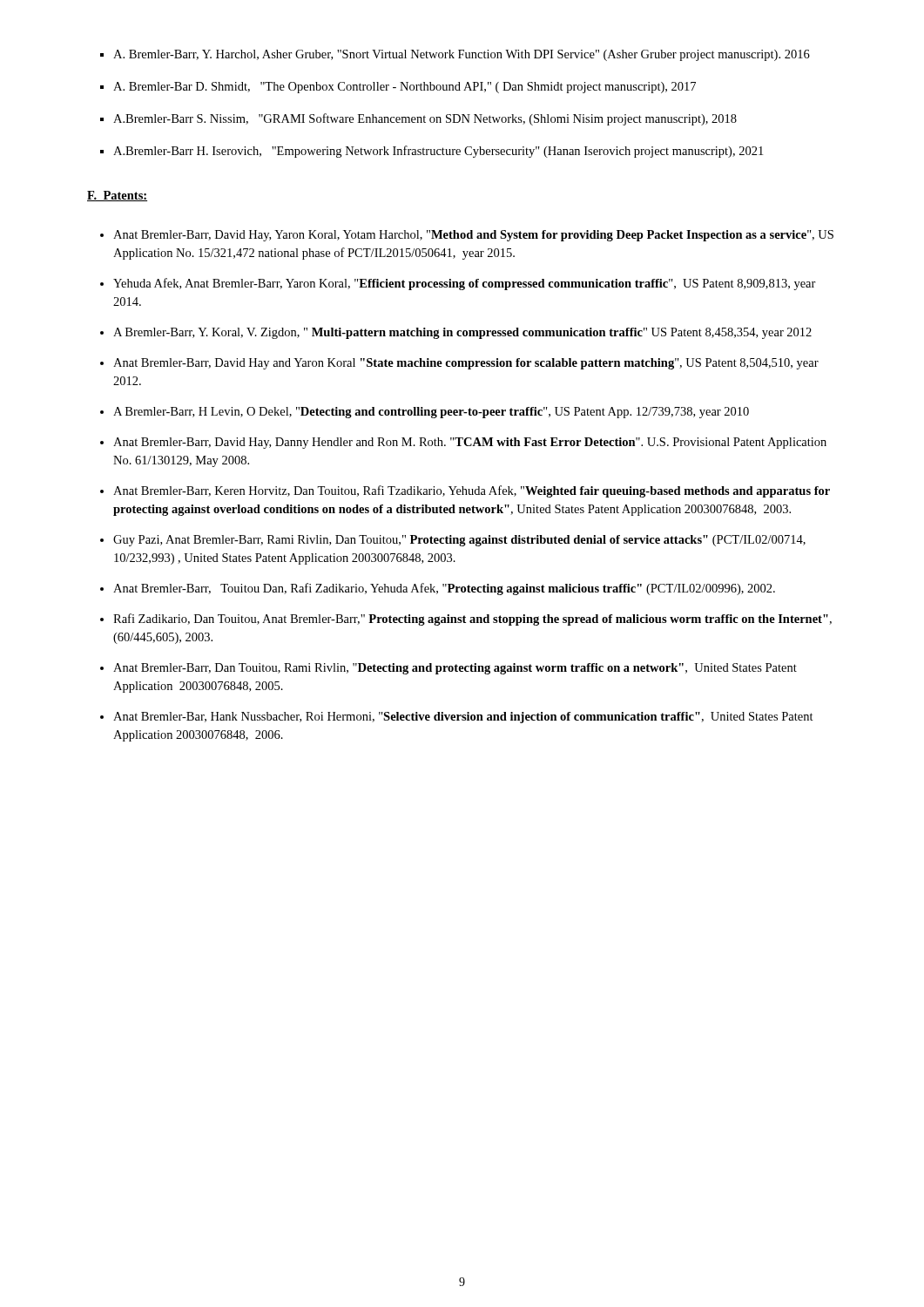Image resolution: width=924 pixels, height=1307 pixels.
Task: Click on the block starting "A.Bremler-Barr H. Iserovich, "Empowering Network Infrastructure Cybersecurity""
Action: (439, 151)
